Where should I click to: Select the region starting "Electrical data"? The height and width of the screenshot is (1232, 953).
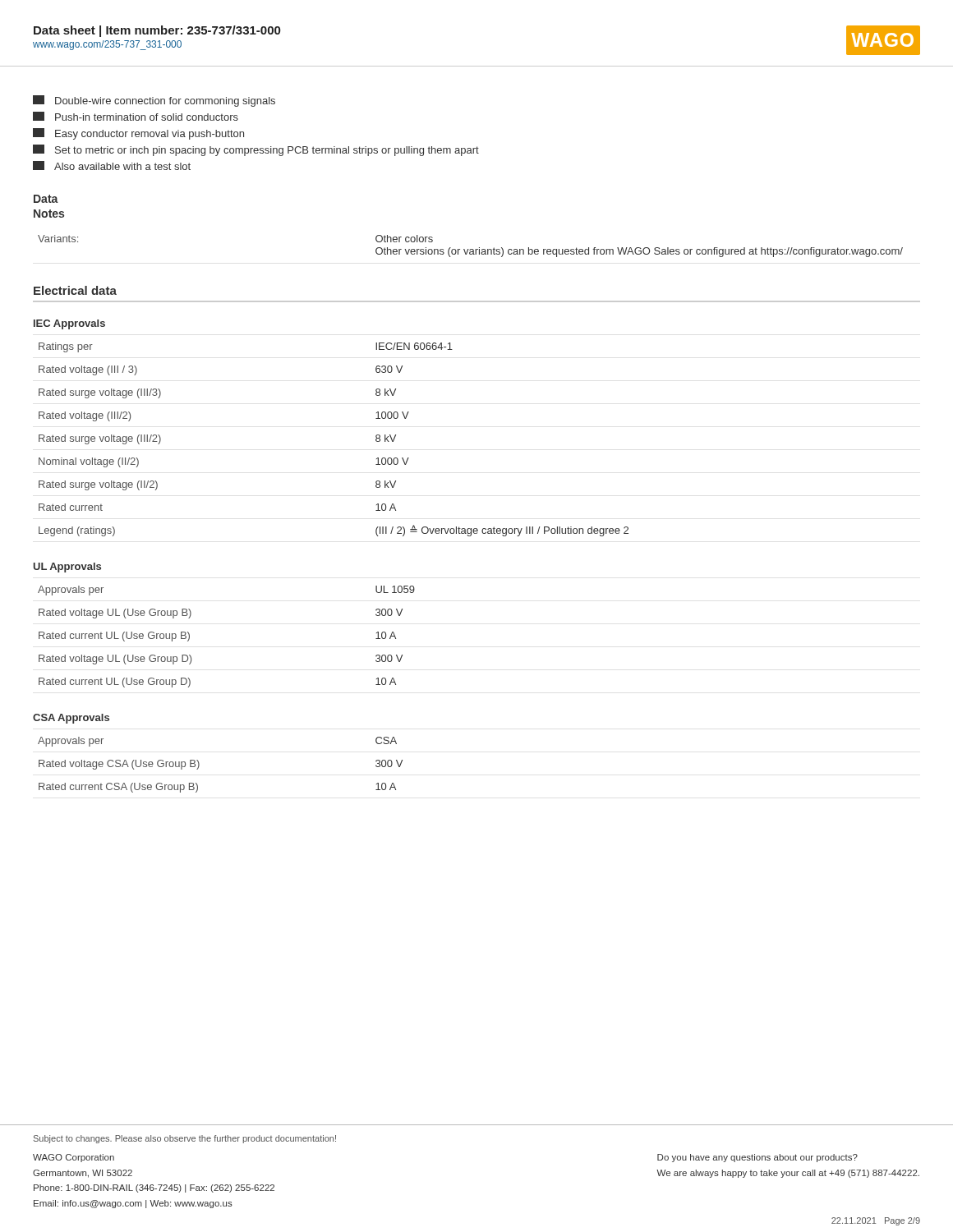coord(75,290)
